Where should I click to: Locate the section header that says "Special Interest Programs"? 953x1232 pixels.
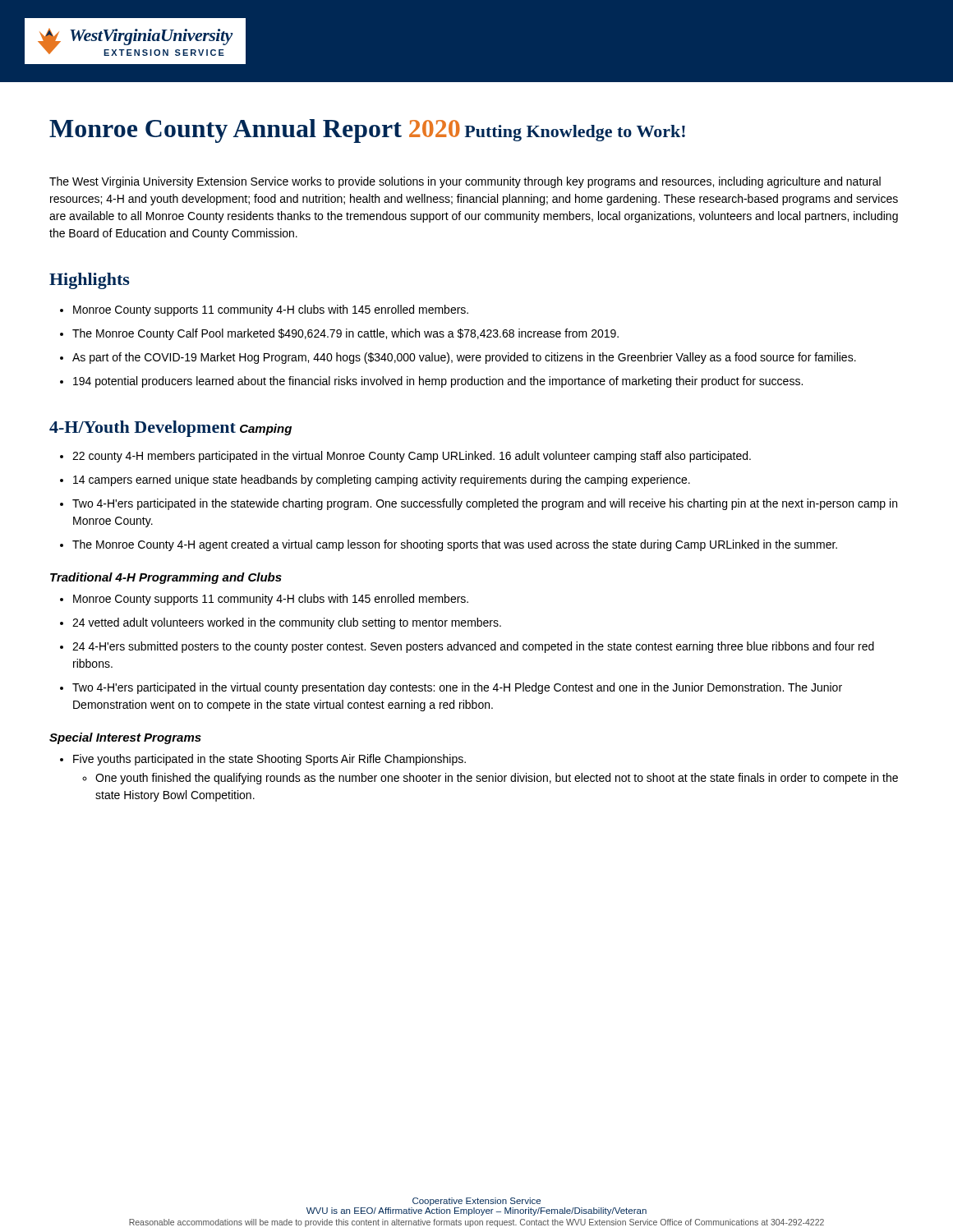tap(125, 737)
